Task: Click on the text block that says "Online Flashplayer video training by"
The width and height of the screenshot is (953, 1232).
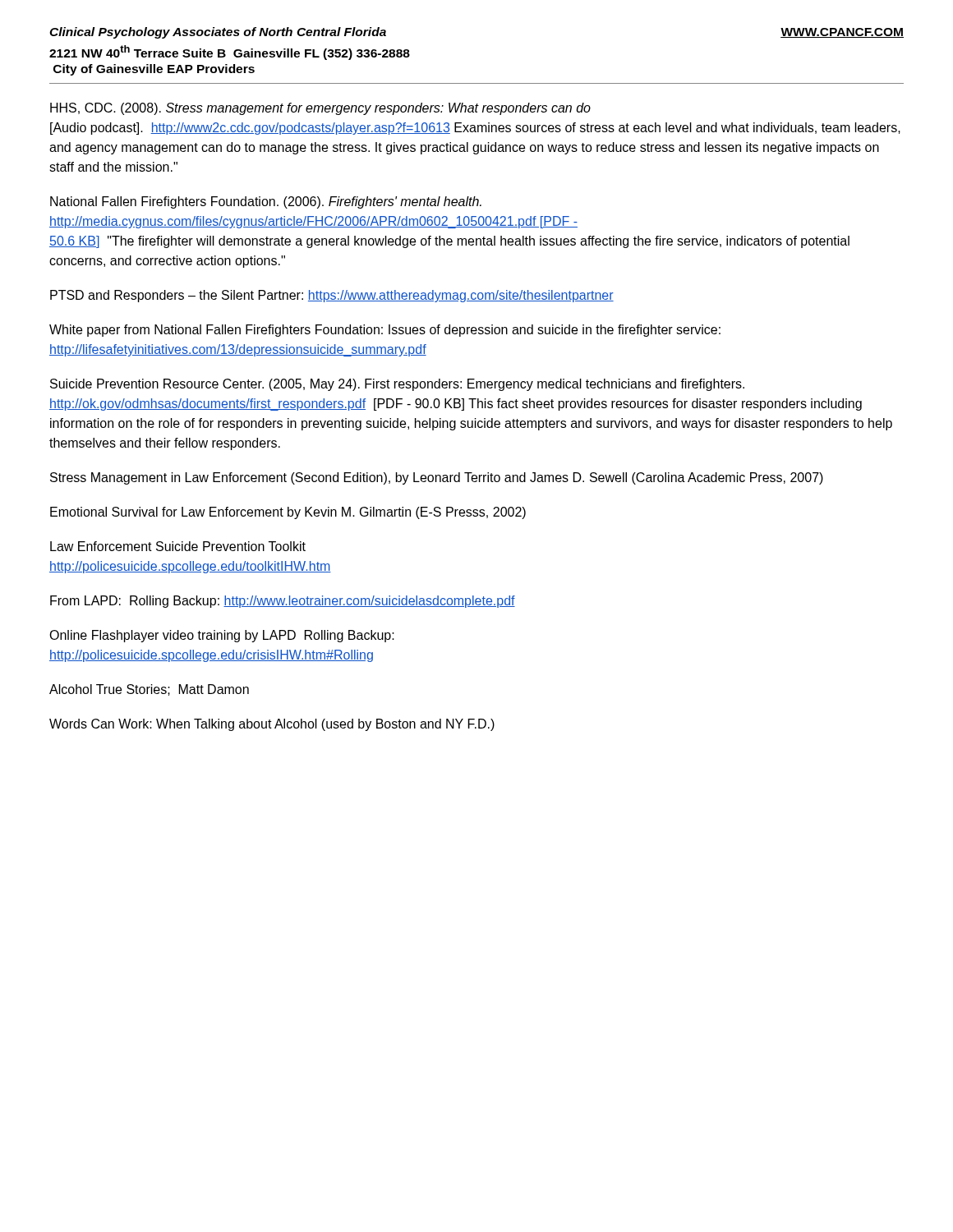Action: pyautogui.click(x=222, y=645)
